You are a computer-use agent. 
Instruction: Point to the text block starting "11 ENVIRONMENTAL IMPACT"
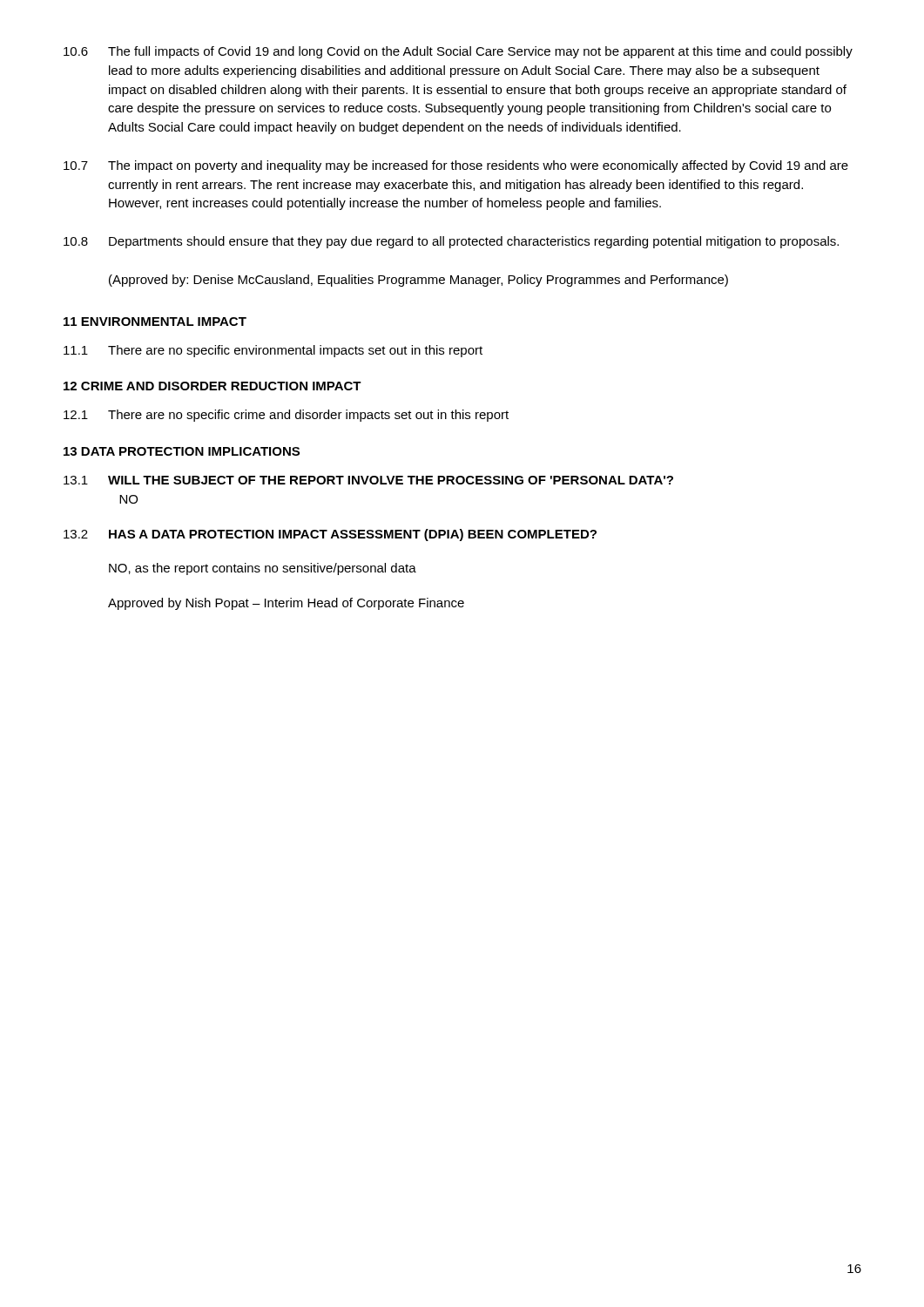click(x=155, y=321)
